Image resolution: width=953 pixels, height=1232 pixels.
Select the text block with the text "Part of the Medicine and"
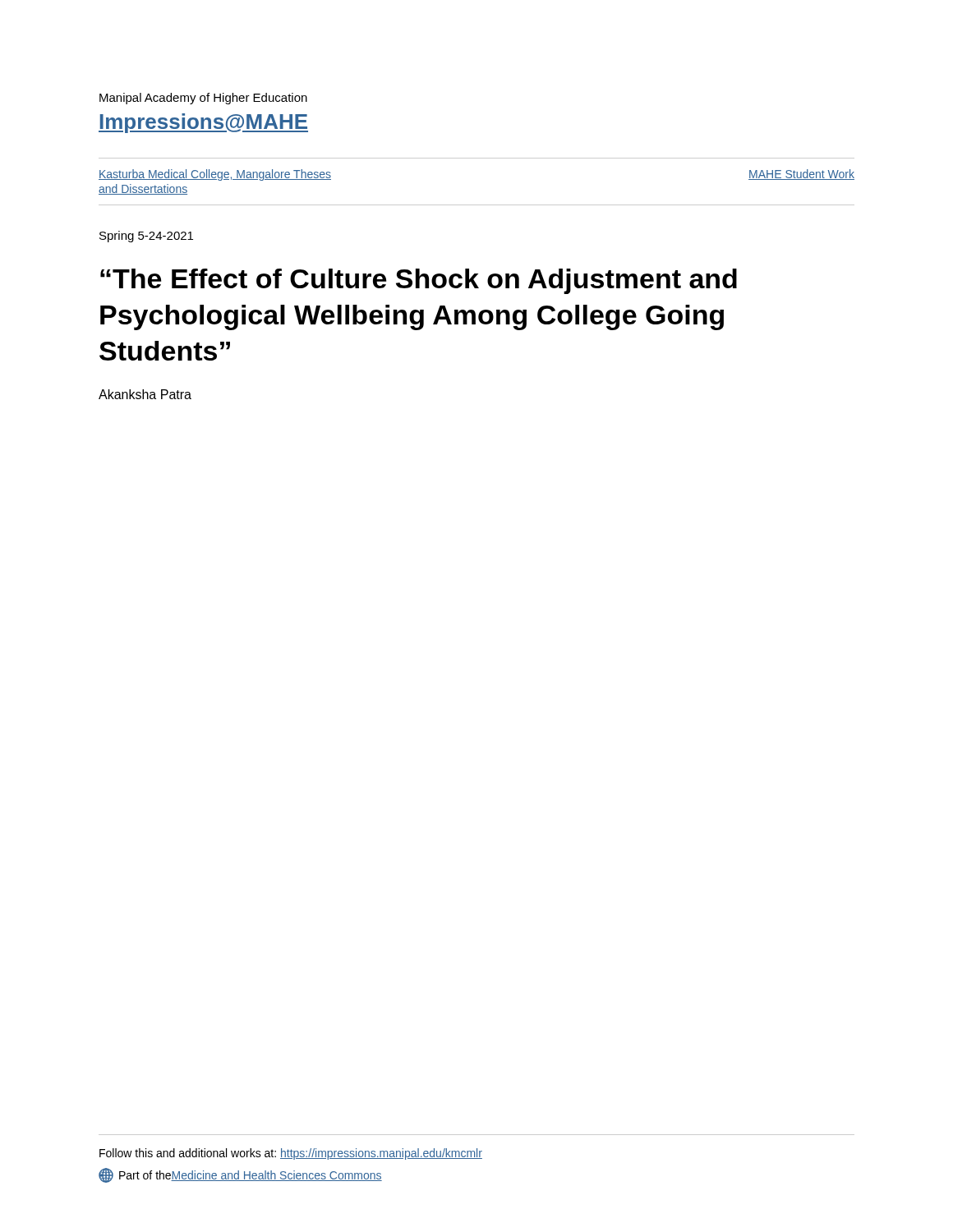(240, 1175)
